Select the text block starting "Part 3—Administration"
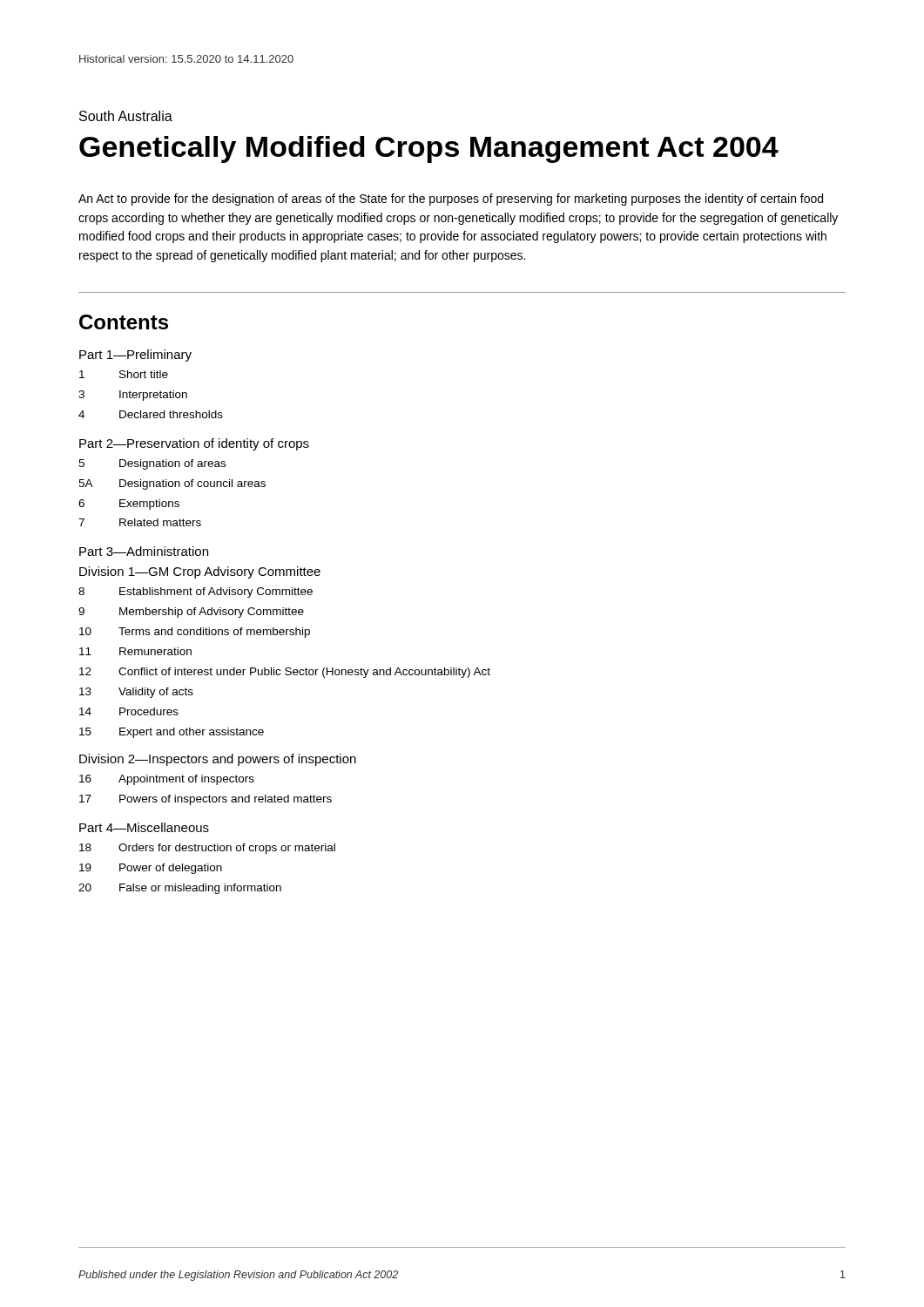The width and height of the screenshot is (924, 1307). pyautogui.click(x=144, y=551)
